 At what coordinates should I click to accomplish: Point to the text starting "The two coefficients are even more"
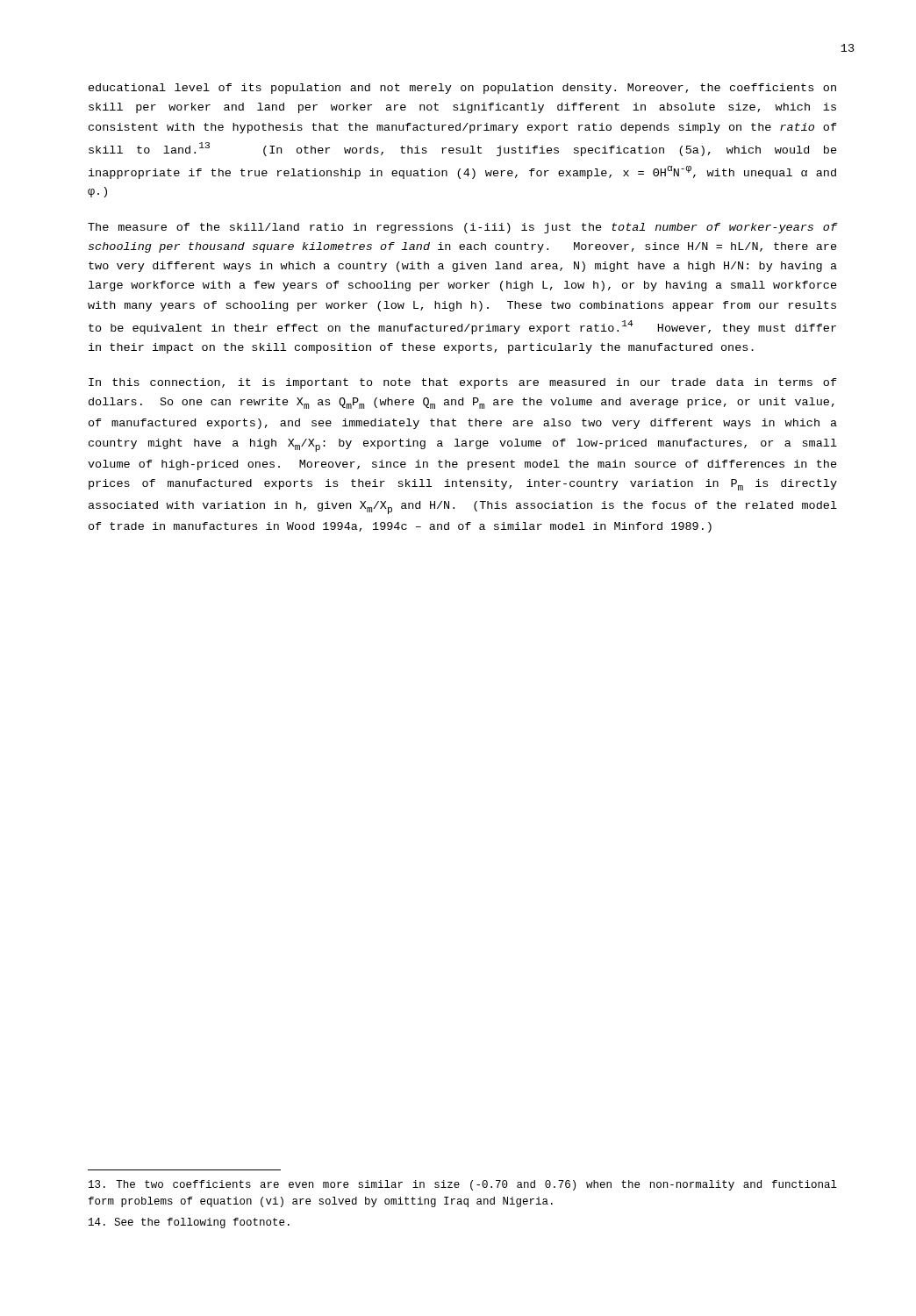(x=462, y=1194)
